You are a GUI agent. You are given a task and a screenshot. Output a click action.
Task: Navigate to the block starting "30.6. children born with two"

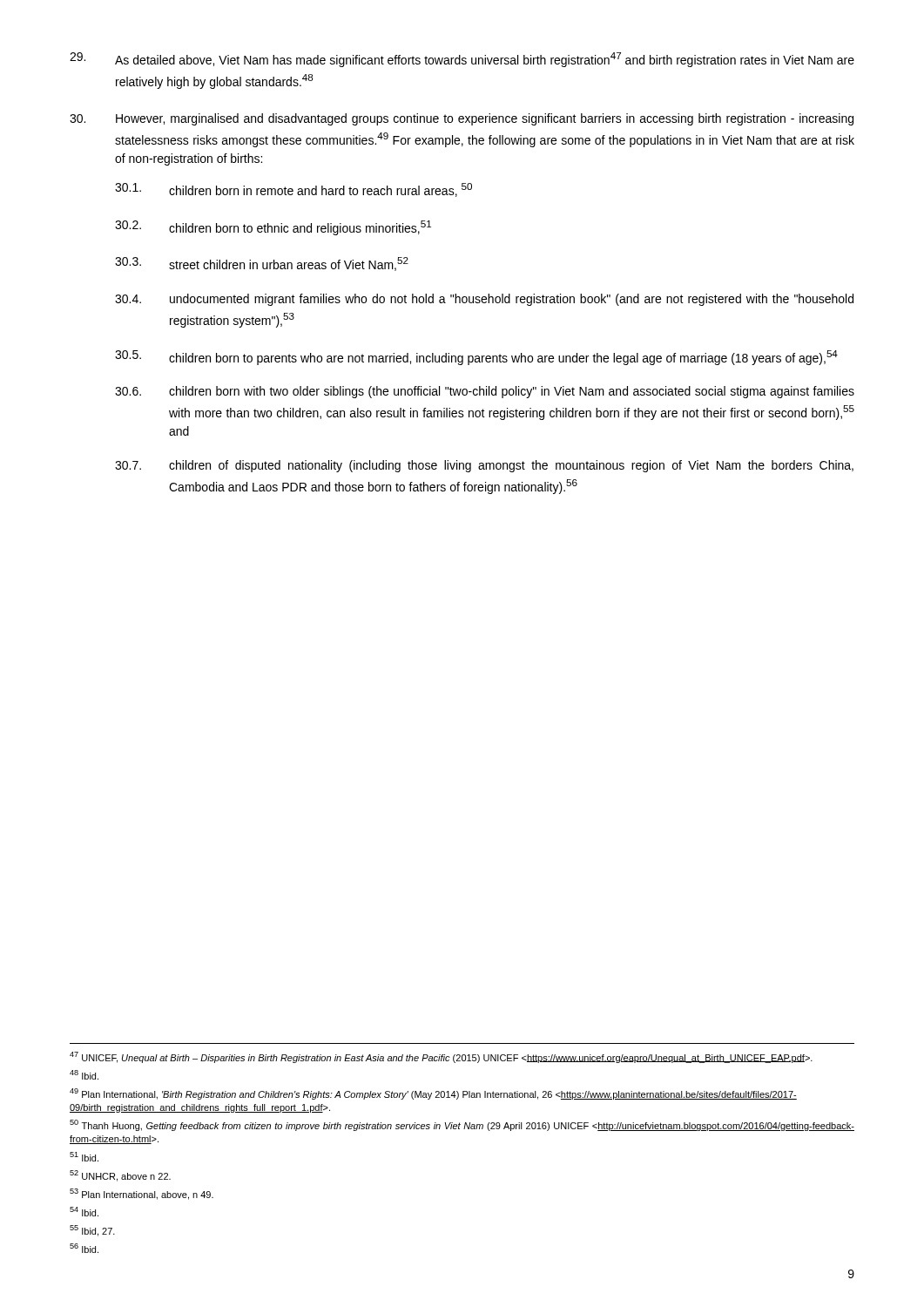tap(485, 412)
